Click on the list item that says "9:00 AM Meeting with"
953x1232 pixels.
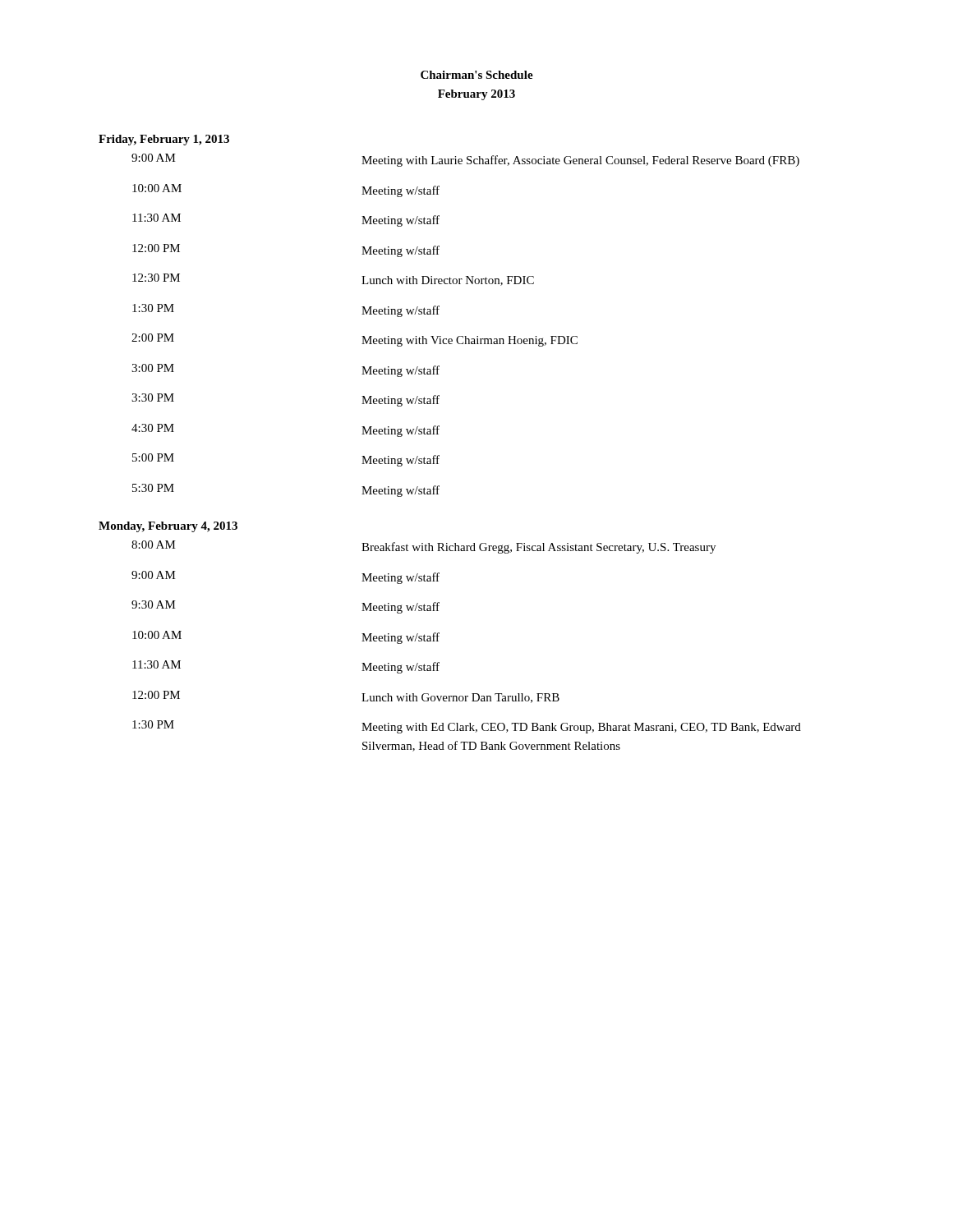(476, 160)
